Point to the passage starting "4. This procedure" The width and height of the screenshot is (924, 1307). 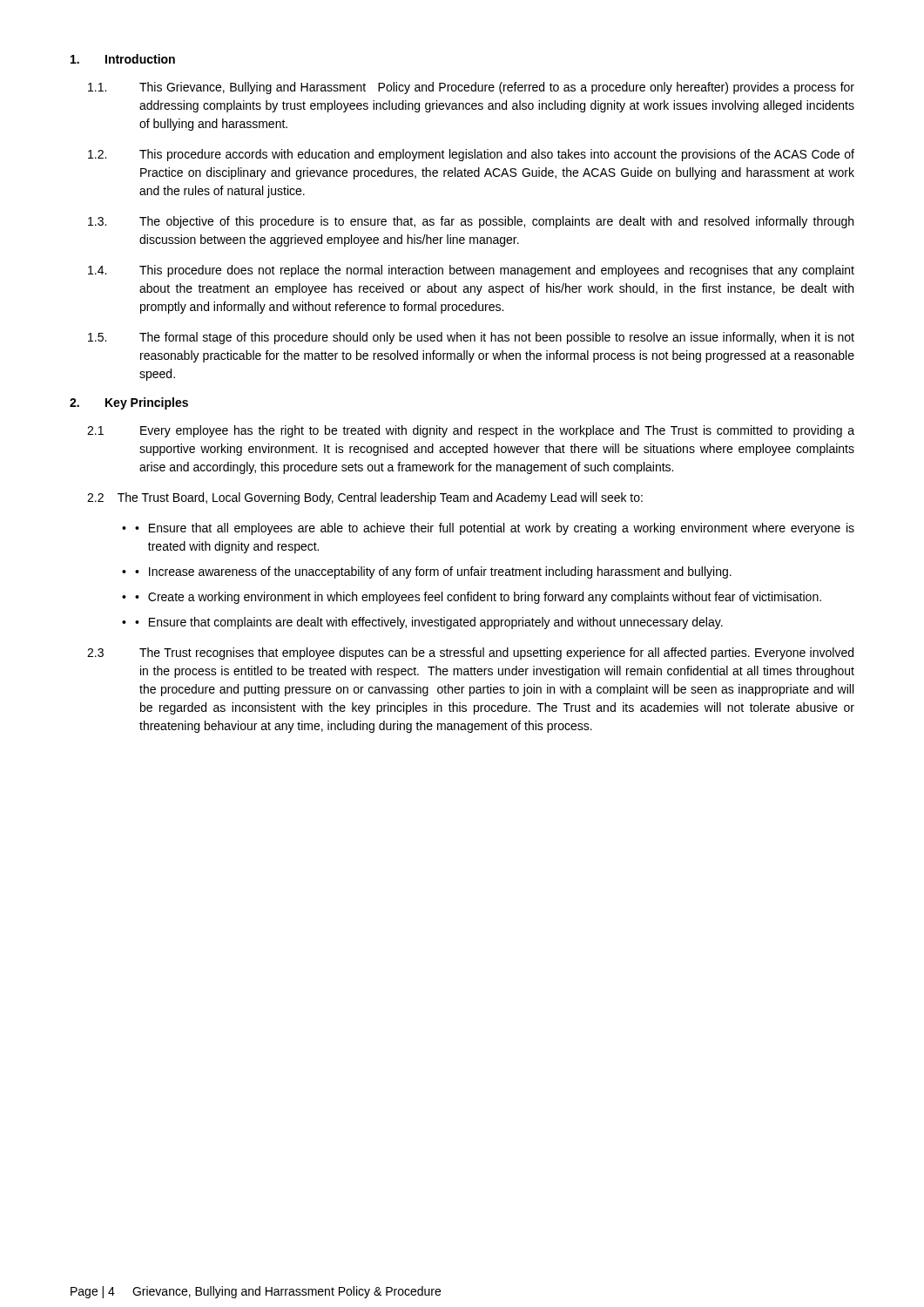tap(462, 289)
